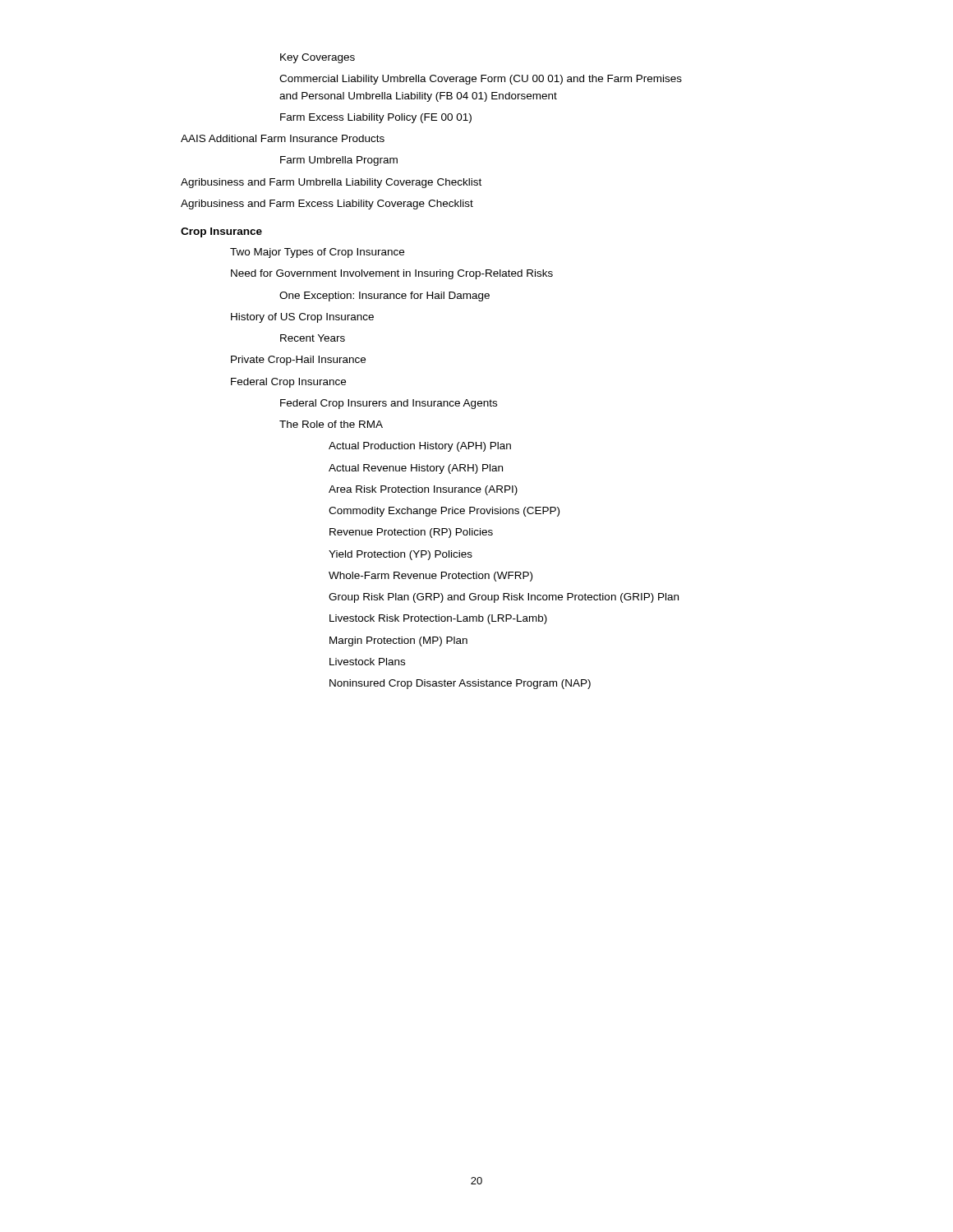Point to the block beginning "Livestock Risk Protection-Lamb"
This screenshot has height=1232, width=953.
pyautogui.click(x=438, y=618)
